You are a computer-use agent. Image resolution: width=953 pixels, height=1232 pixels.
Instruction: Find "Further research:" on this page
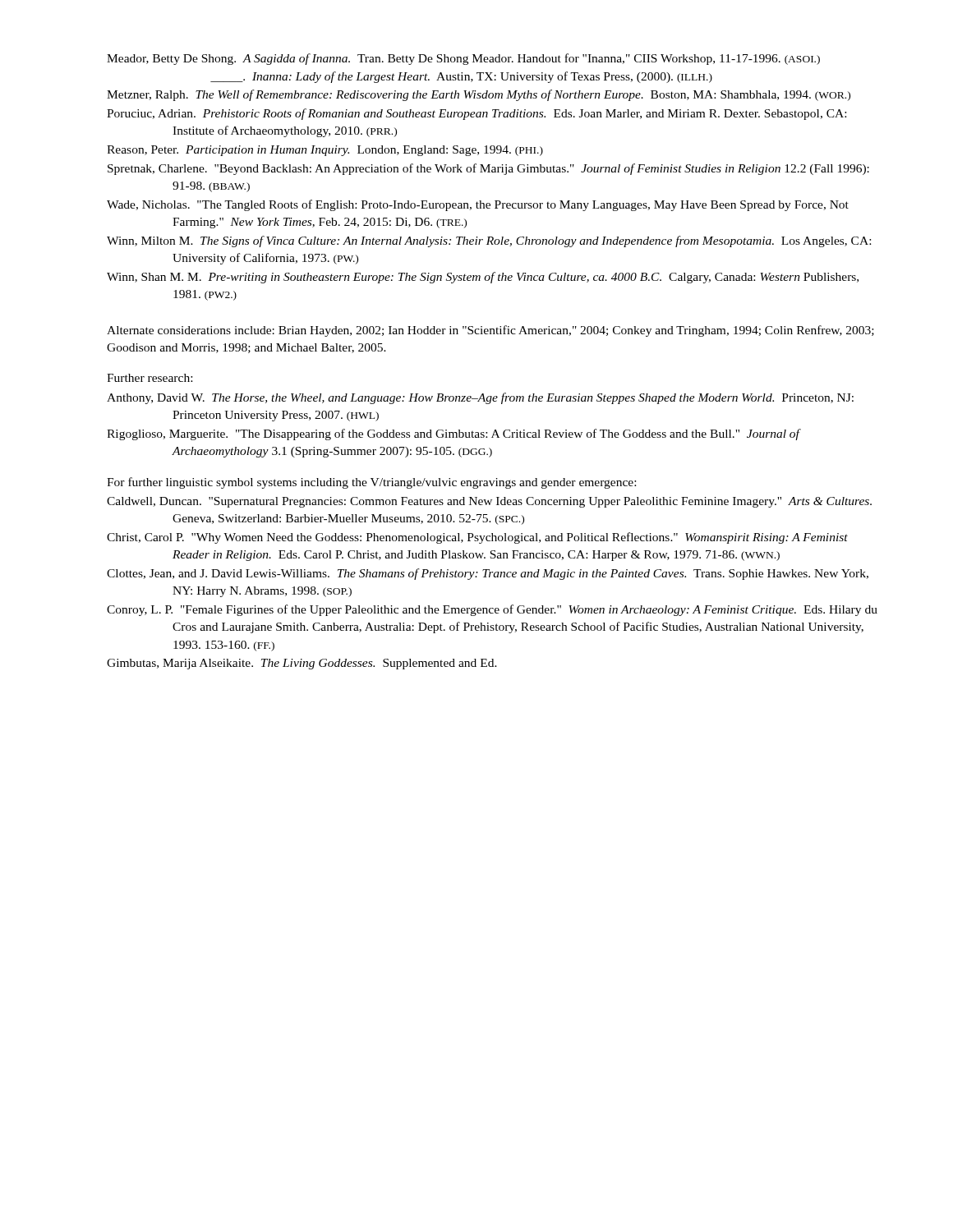tap(150, 378)
